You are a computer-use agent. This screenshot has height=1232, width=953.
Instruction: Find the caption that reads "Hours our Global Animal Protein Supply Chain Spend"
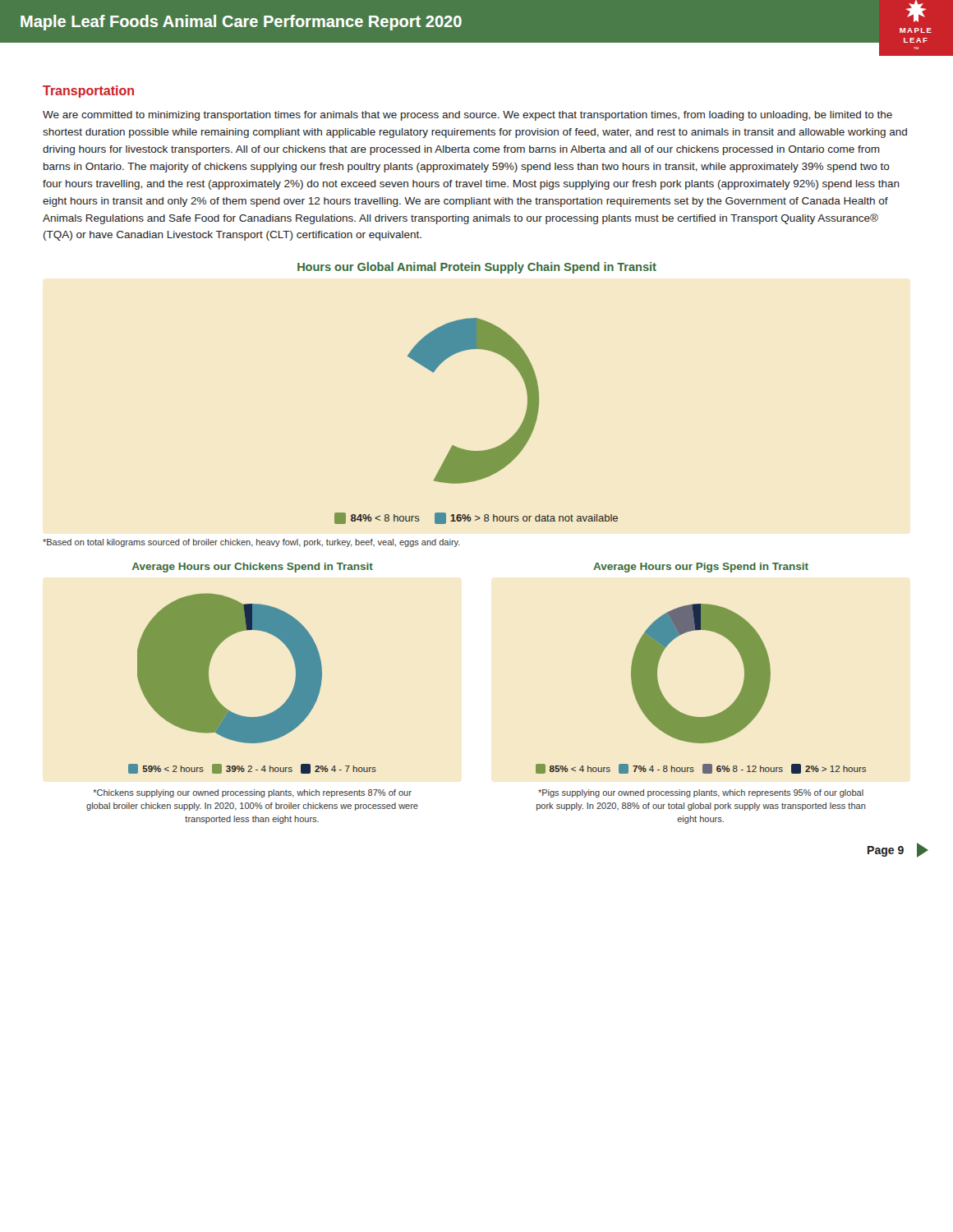[x=476, y=267]
